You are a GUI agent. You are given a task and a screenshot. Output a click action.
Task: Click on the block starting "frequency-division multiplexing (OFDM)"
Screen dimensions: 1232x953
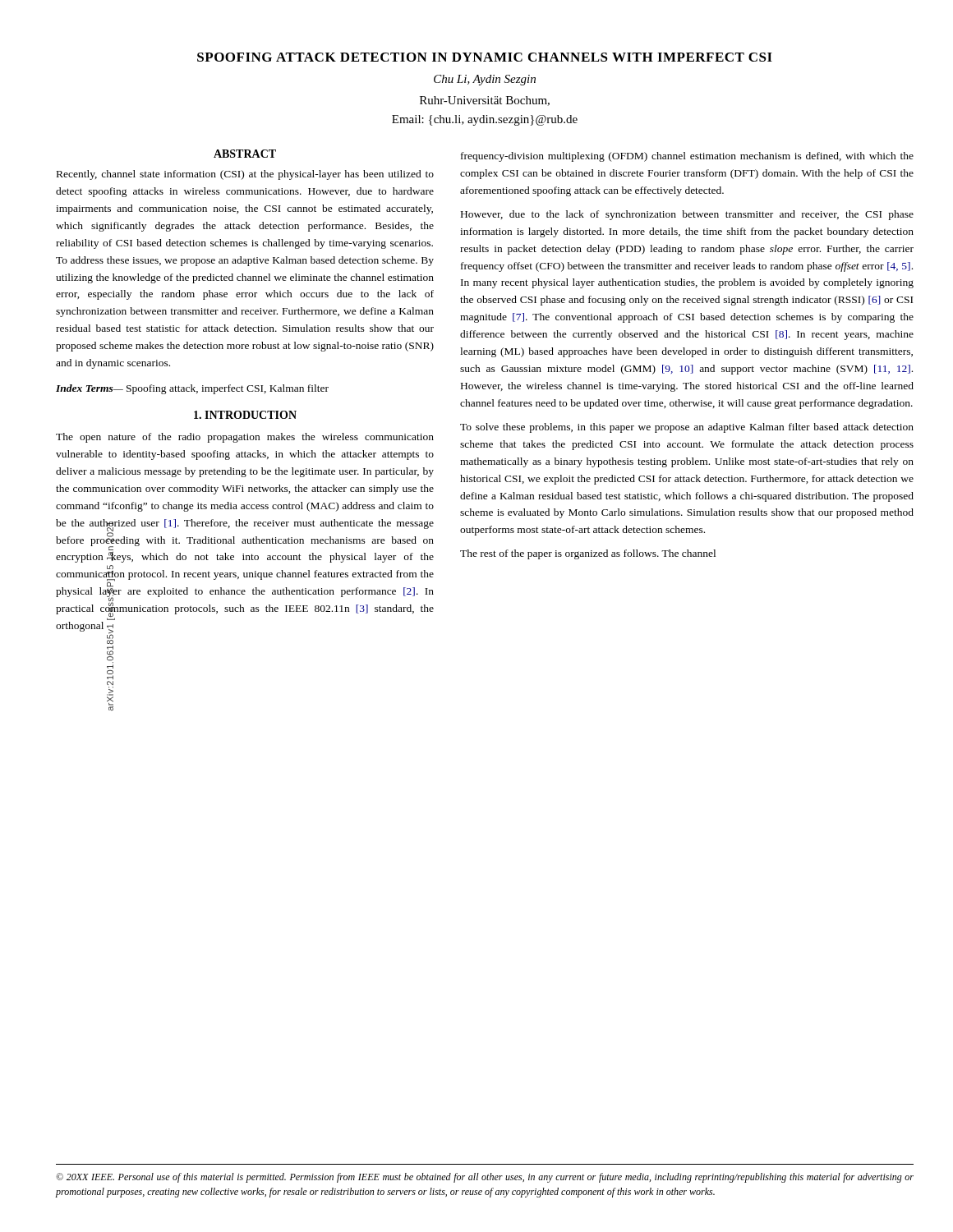pos(687,173)
